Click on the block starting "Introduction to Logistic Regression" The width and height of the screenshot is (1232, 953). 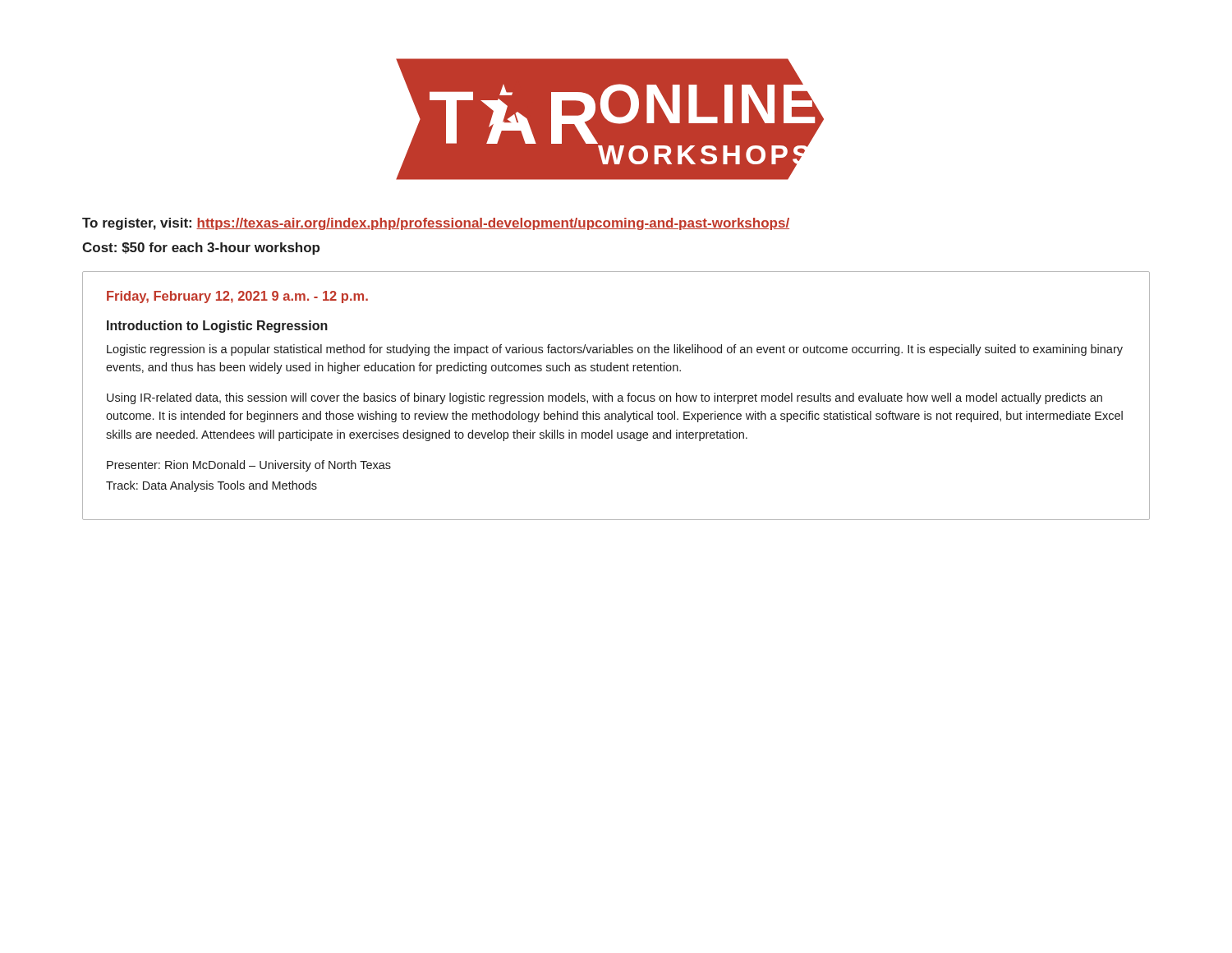coord(217,326)
